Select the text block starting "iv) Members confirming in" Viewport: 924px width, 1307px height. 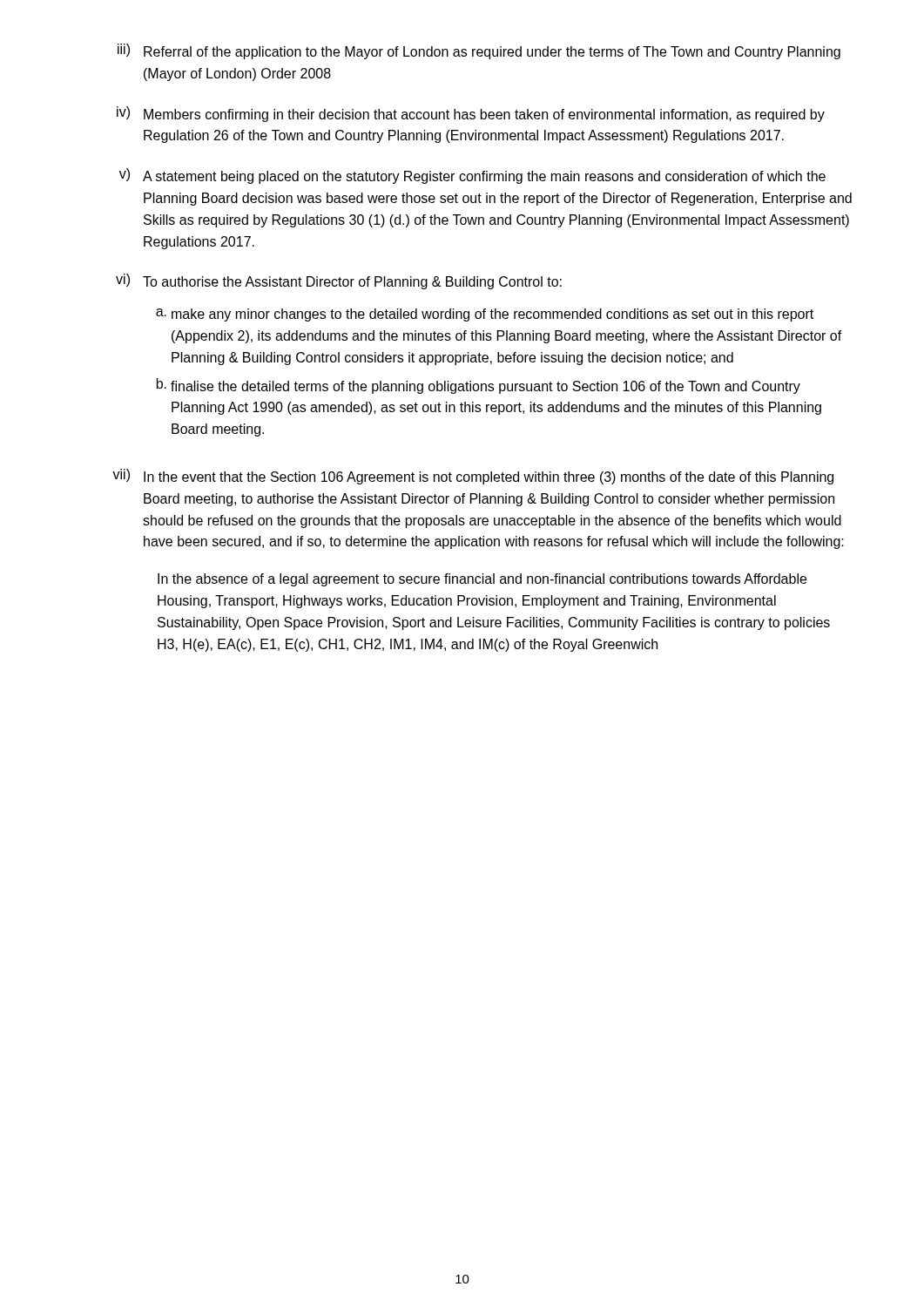pos(462,126)
